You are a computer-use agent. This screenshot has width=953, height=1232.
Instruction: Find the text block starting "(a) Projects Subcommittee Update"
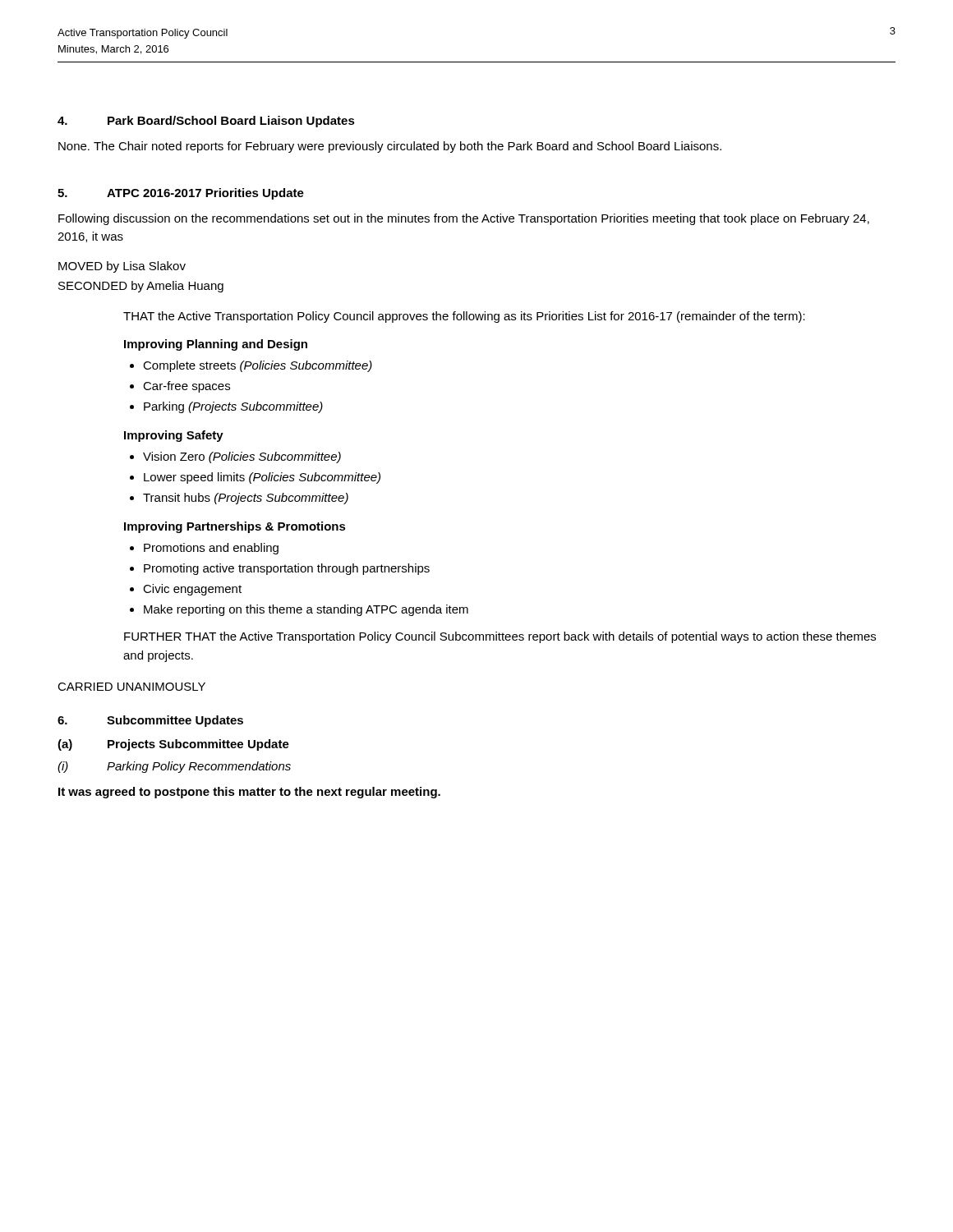173,744
